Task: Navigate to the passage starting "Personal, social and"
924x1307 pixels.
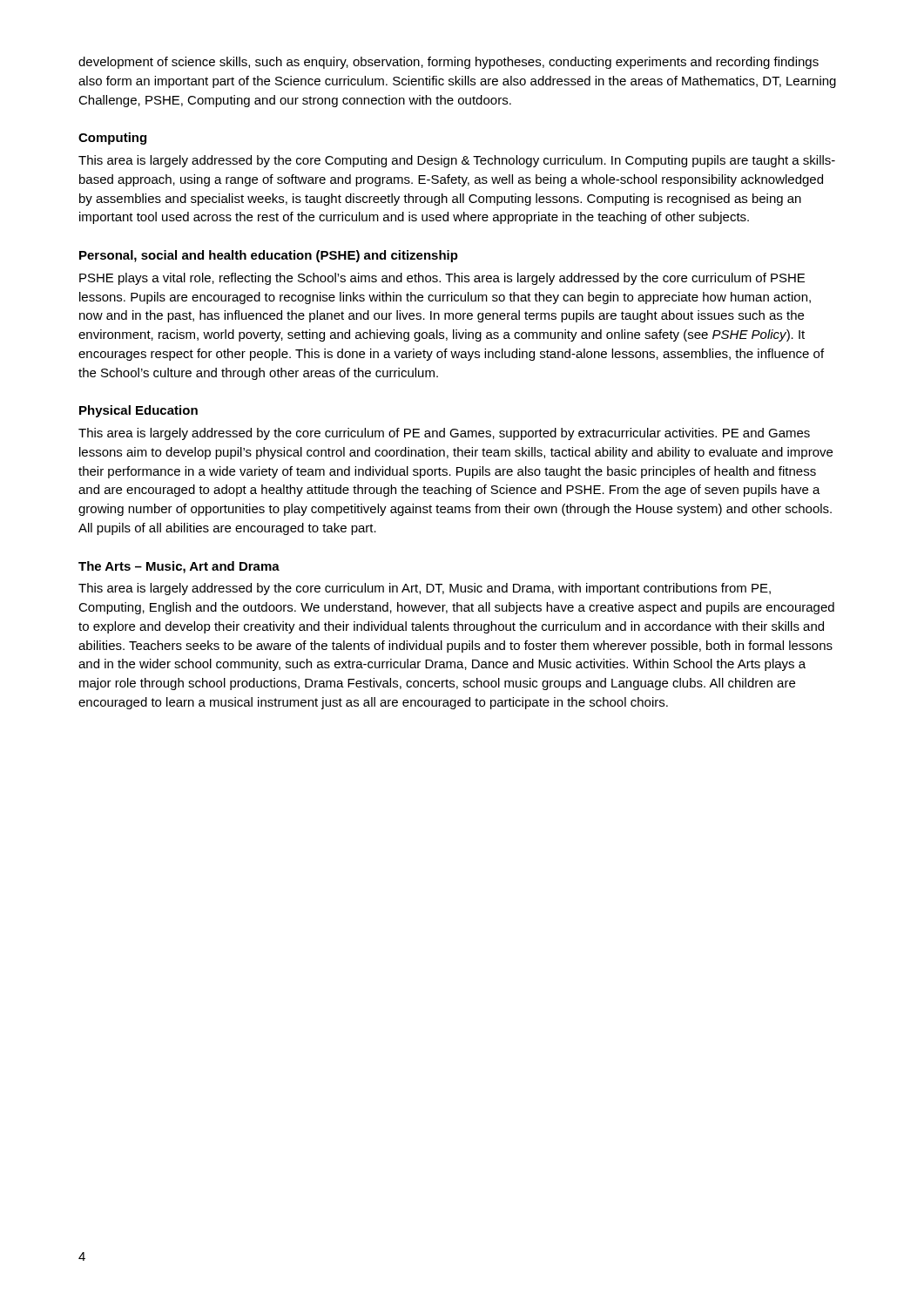Action: [268, 255]
